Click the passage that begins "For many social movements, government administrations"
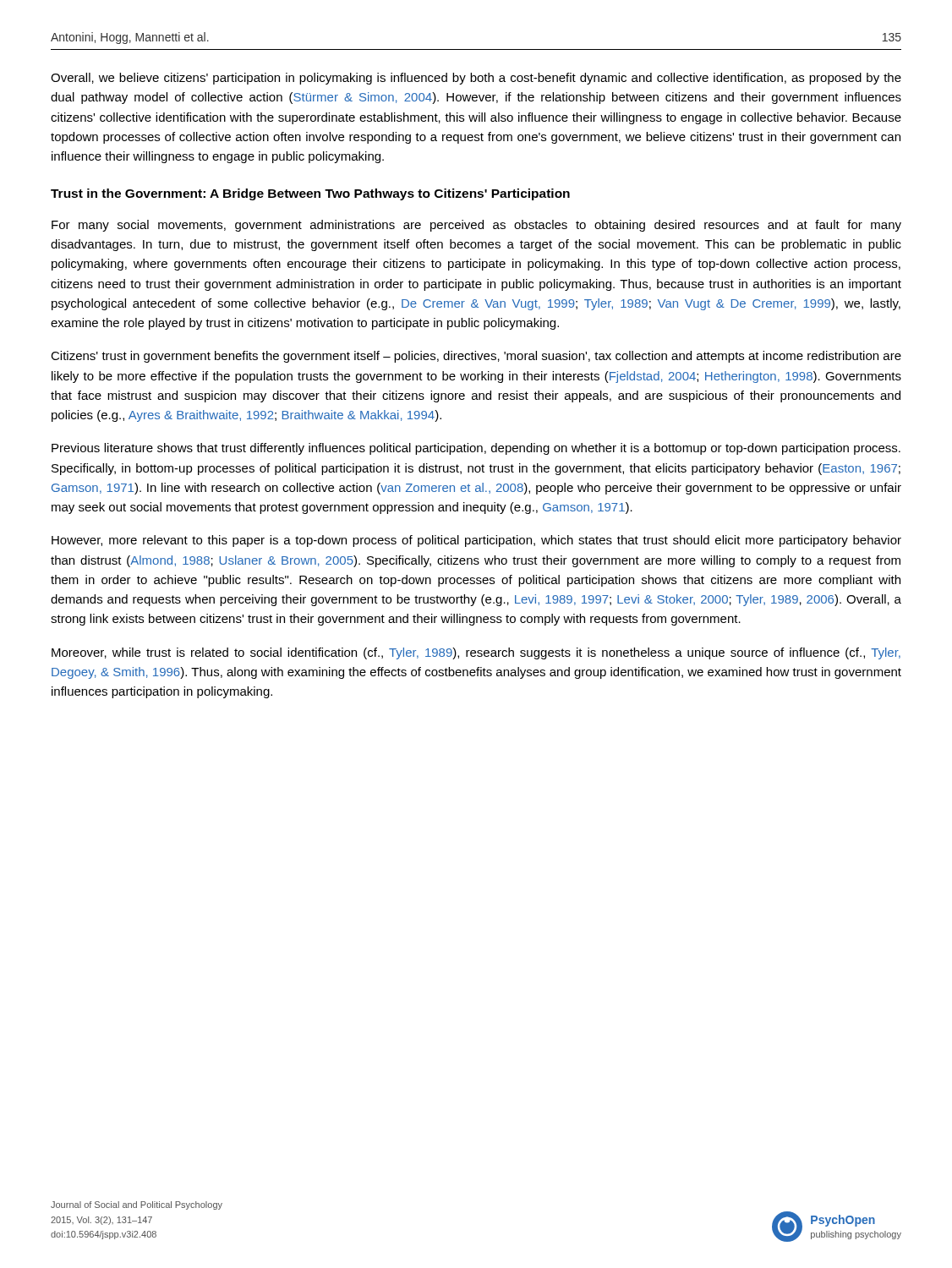 pos(476,274)
